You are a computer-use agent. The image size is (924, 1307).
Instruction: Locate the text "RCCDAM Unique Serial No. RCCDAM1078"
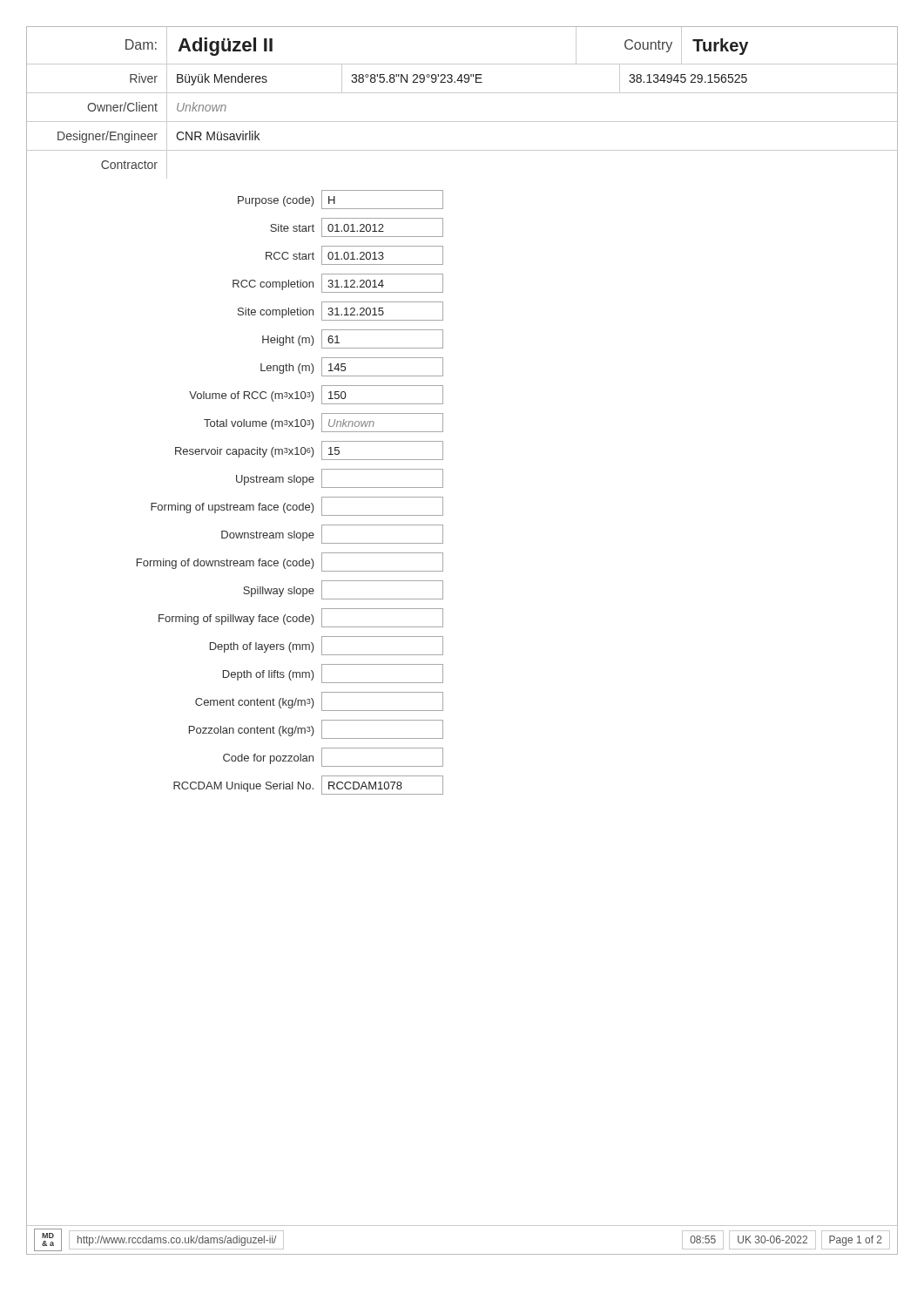(x=235, y=785)
